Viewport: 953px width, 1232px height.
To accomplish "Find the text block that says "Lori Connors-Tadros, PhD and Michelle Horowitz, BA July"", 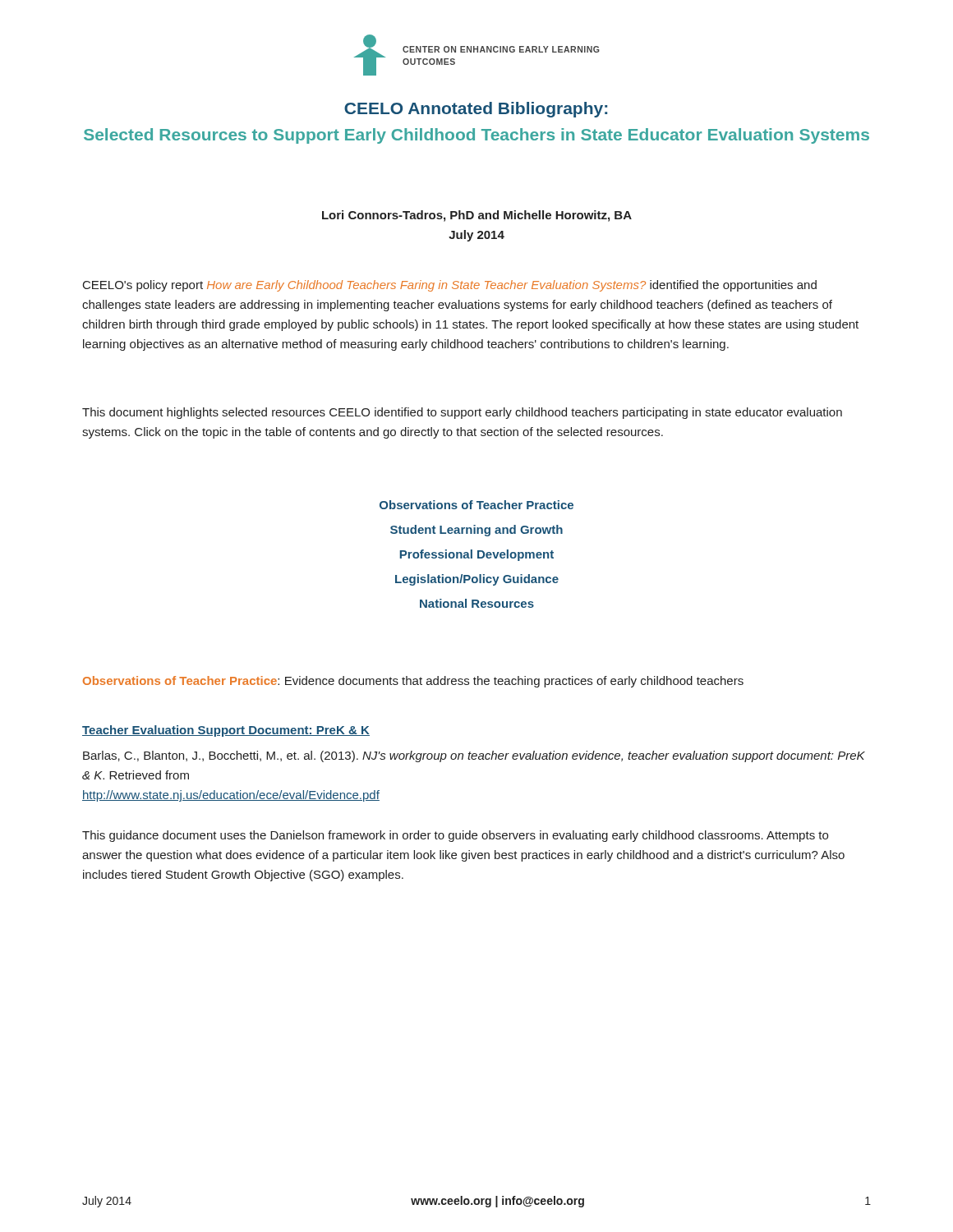I will pos(476,225).
